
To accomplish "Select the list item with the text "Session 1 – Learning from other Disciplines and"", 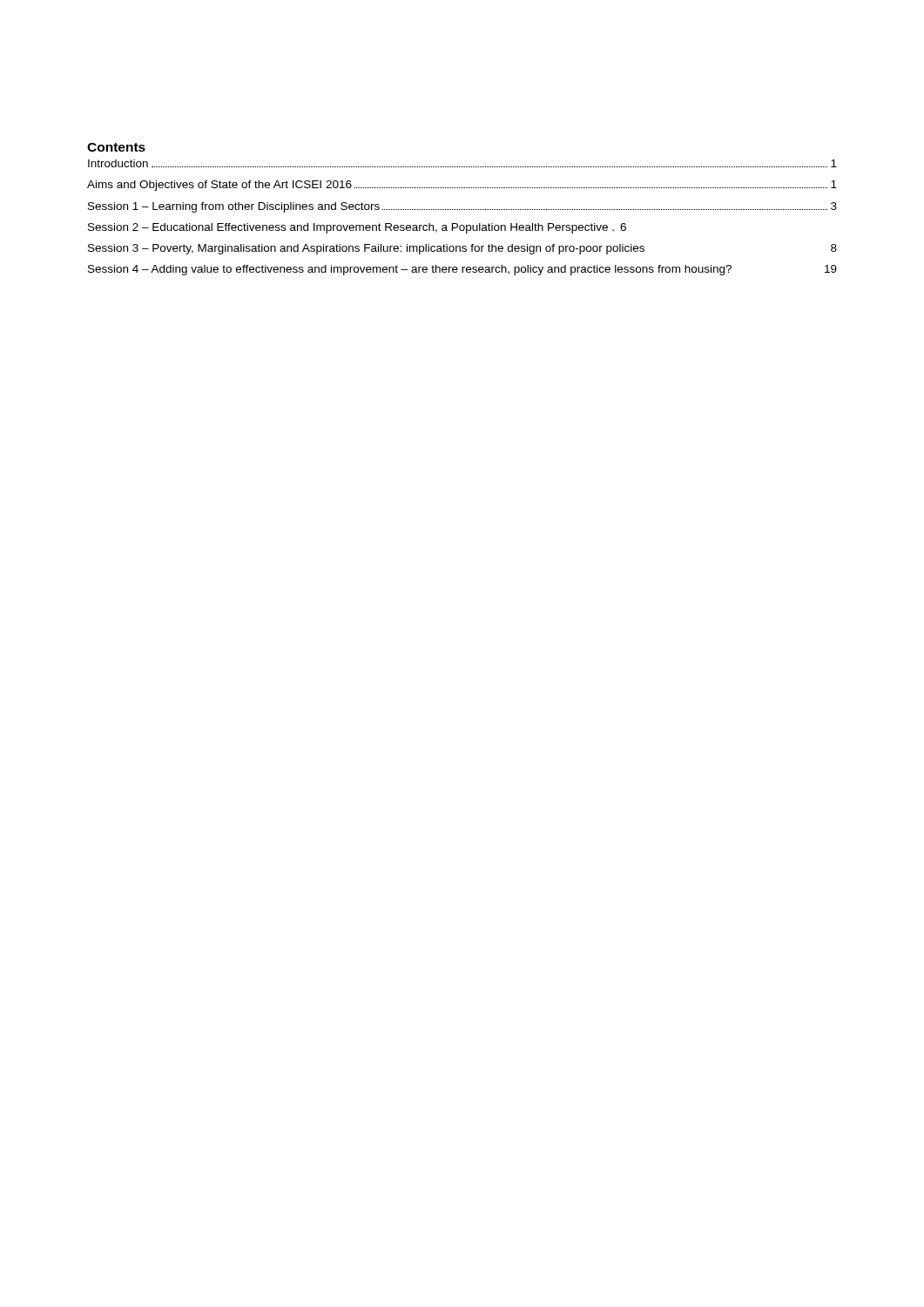I will (462, 206).
